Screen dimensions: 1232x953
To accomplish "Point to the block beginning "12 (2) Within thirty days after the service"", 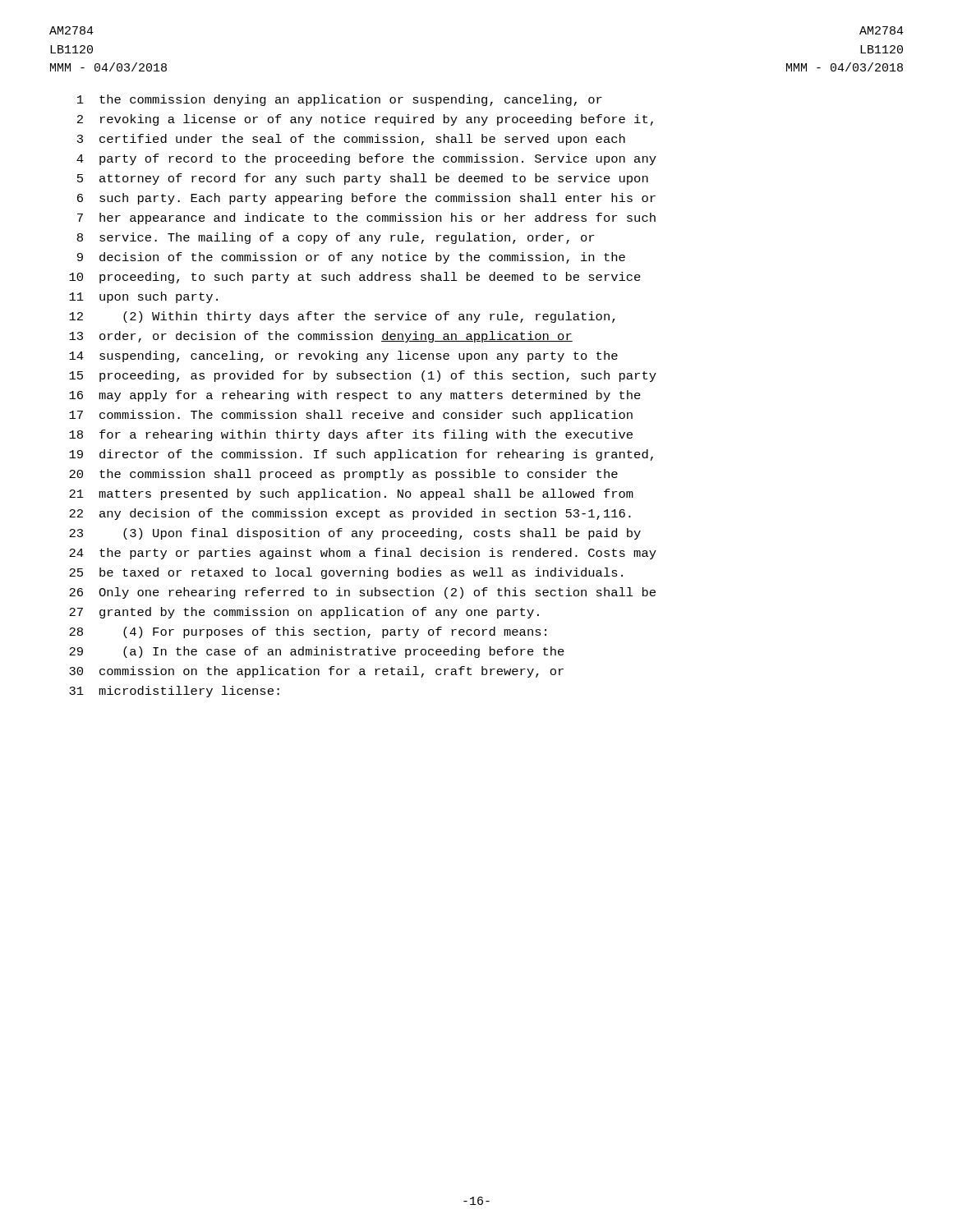I will (x=476, y=416).
